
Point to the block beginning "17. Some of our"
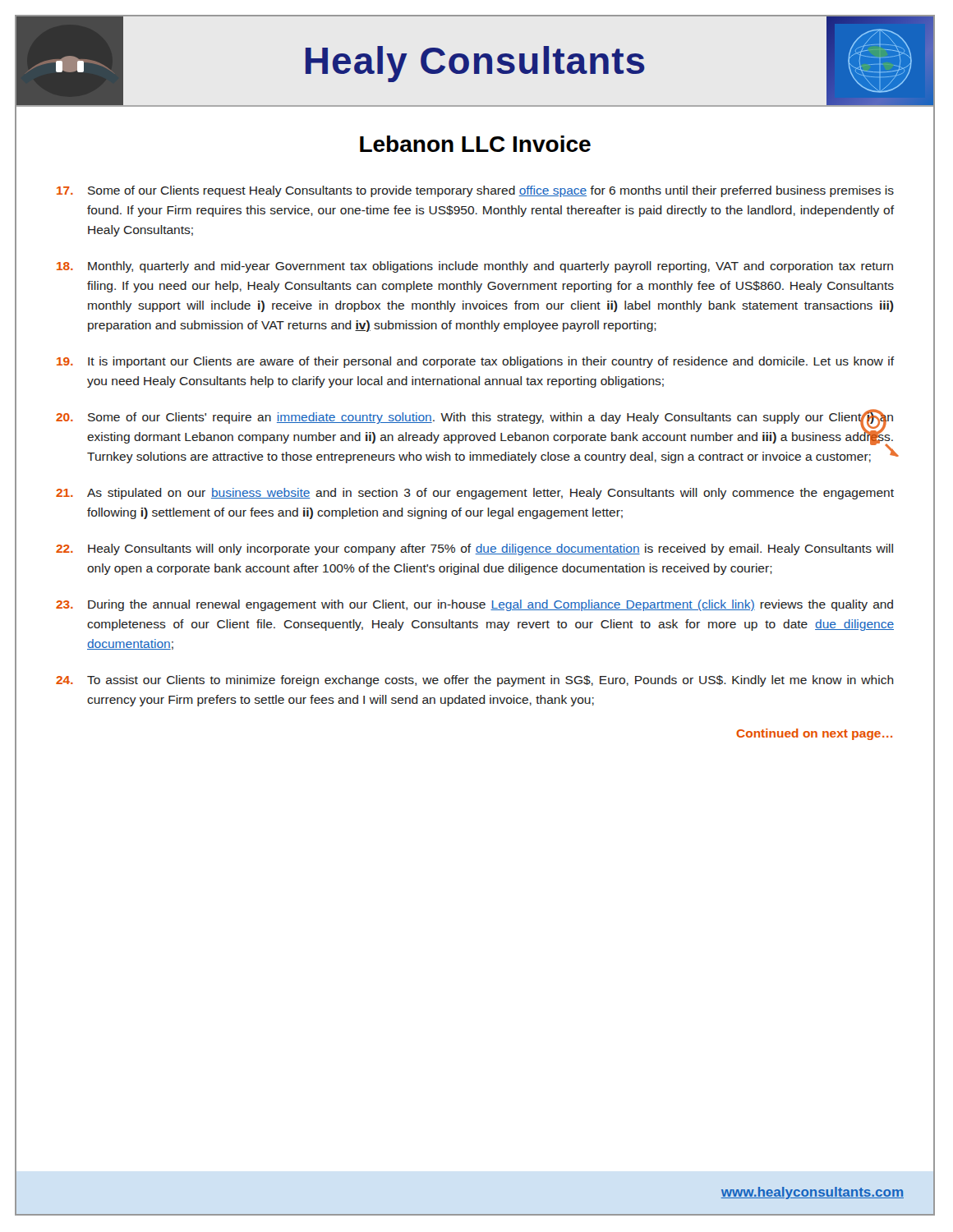[x=475, y=210]
